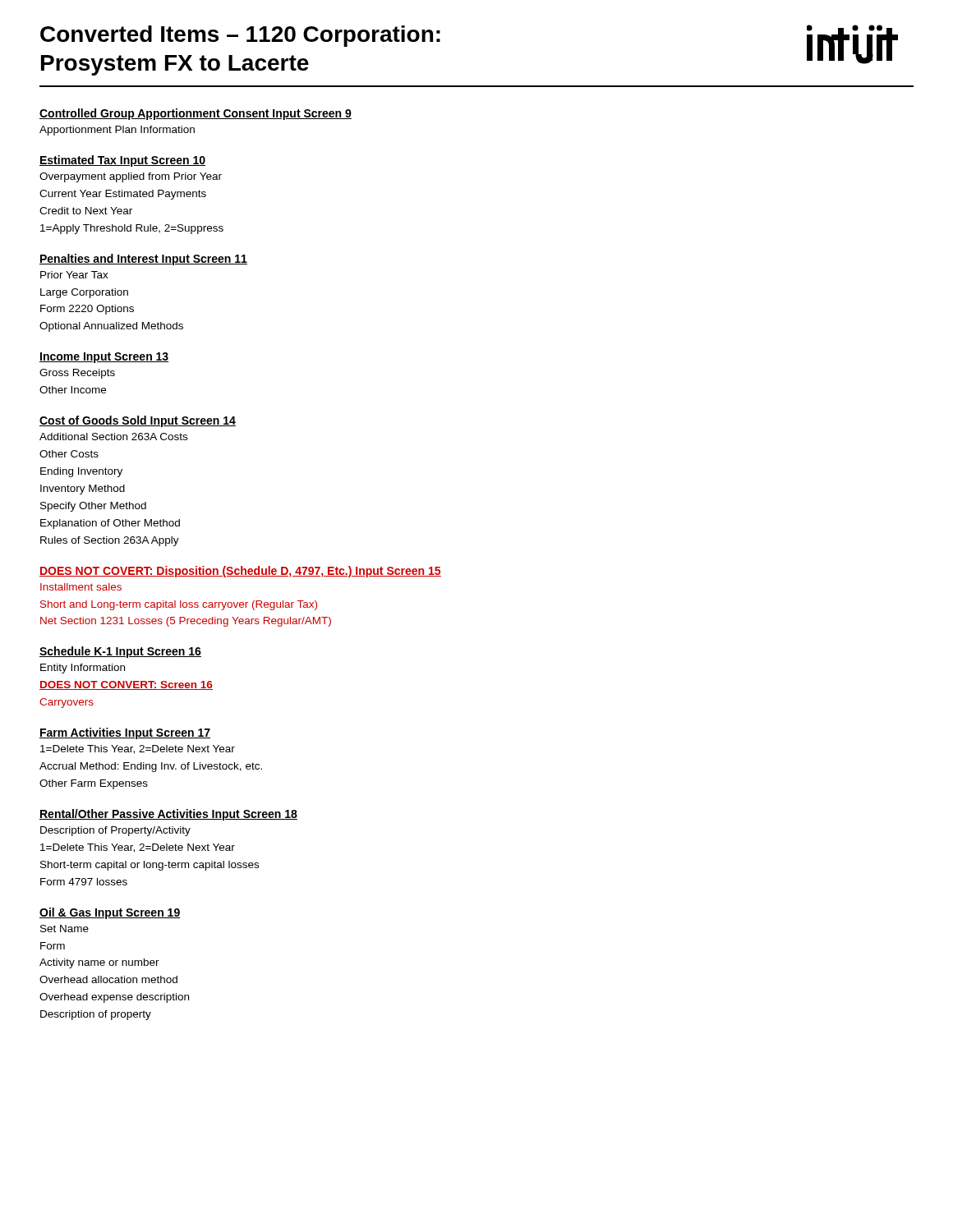Find "Specify Other Method" on this page
The height and width of the screenshot is (1232, 953).
93,505
